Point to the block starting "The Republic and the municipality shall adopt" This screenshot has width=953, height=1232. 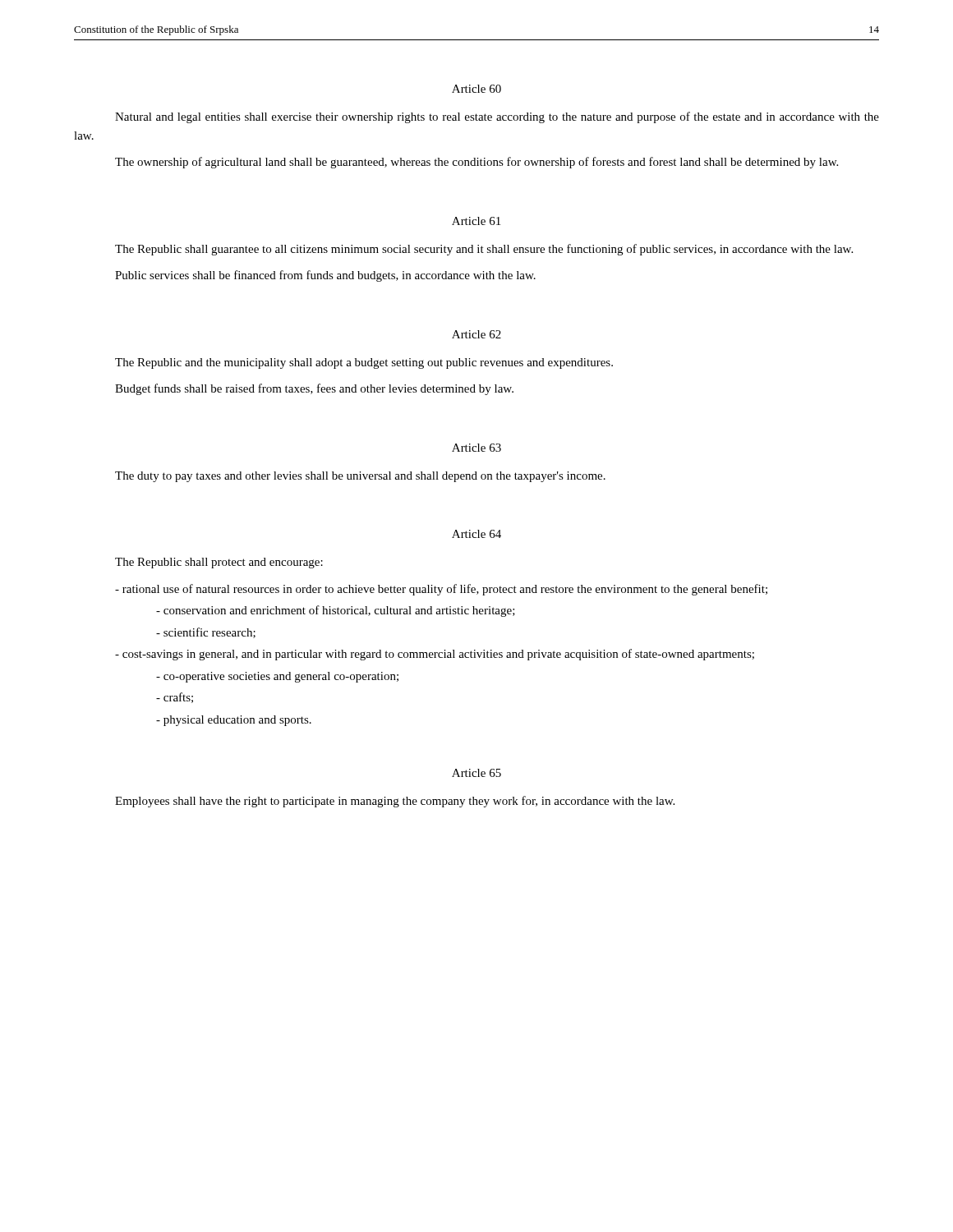pyautogui.click(x=364, y=362)
